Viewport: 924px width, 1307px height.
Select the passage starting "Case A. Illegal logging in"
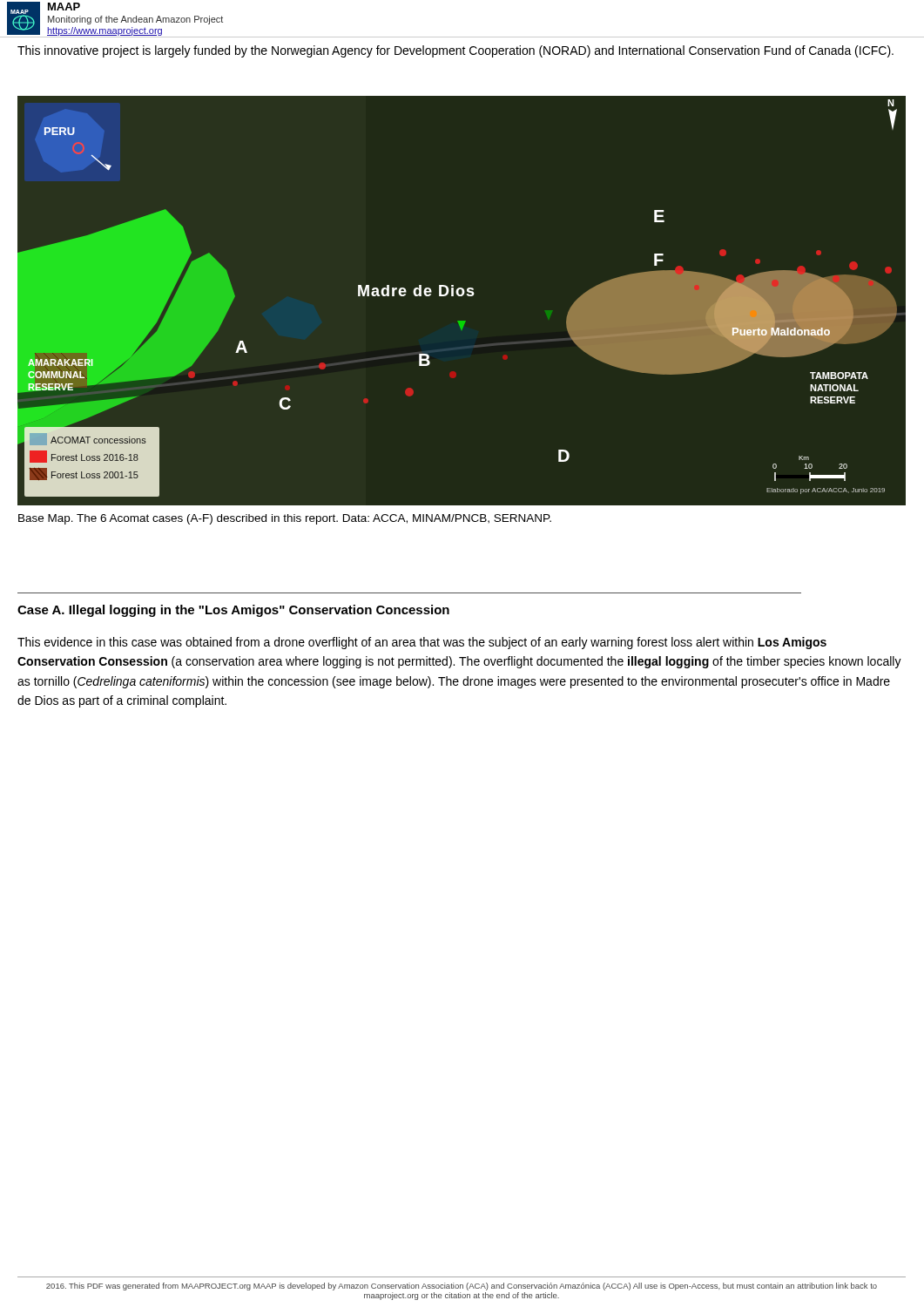pyautogui.click(x=234, y=610)
